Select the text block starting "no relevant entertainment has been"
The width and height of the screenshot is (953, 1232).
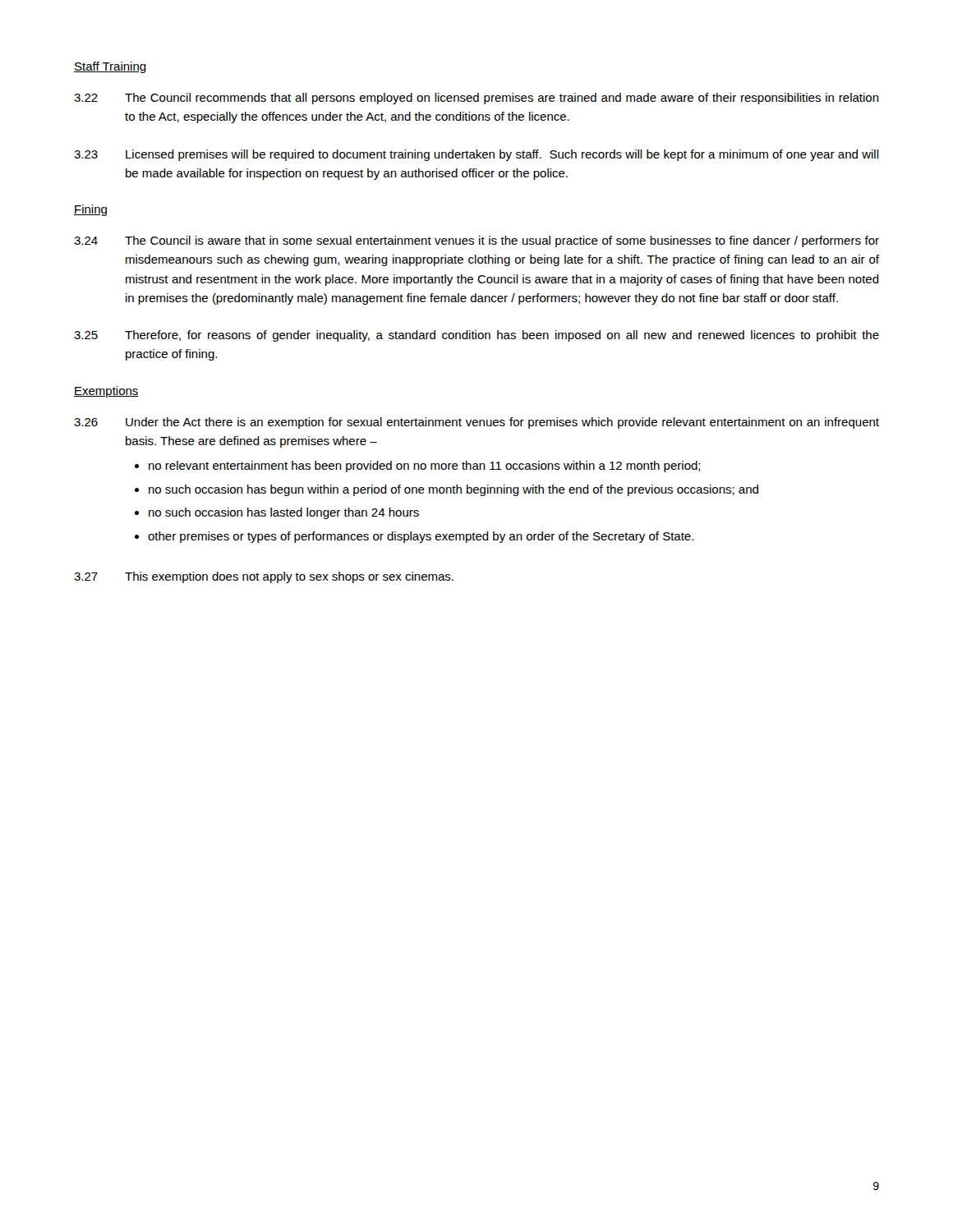425,465
